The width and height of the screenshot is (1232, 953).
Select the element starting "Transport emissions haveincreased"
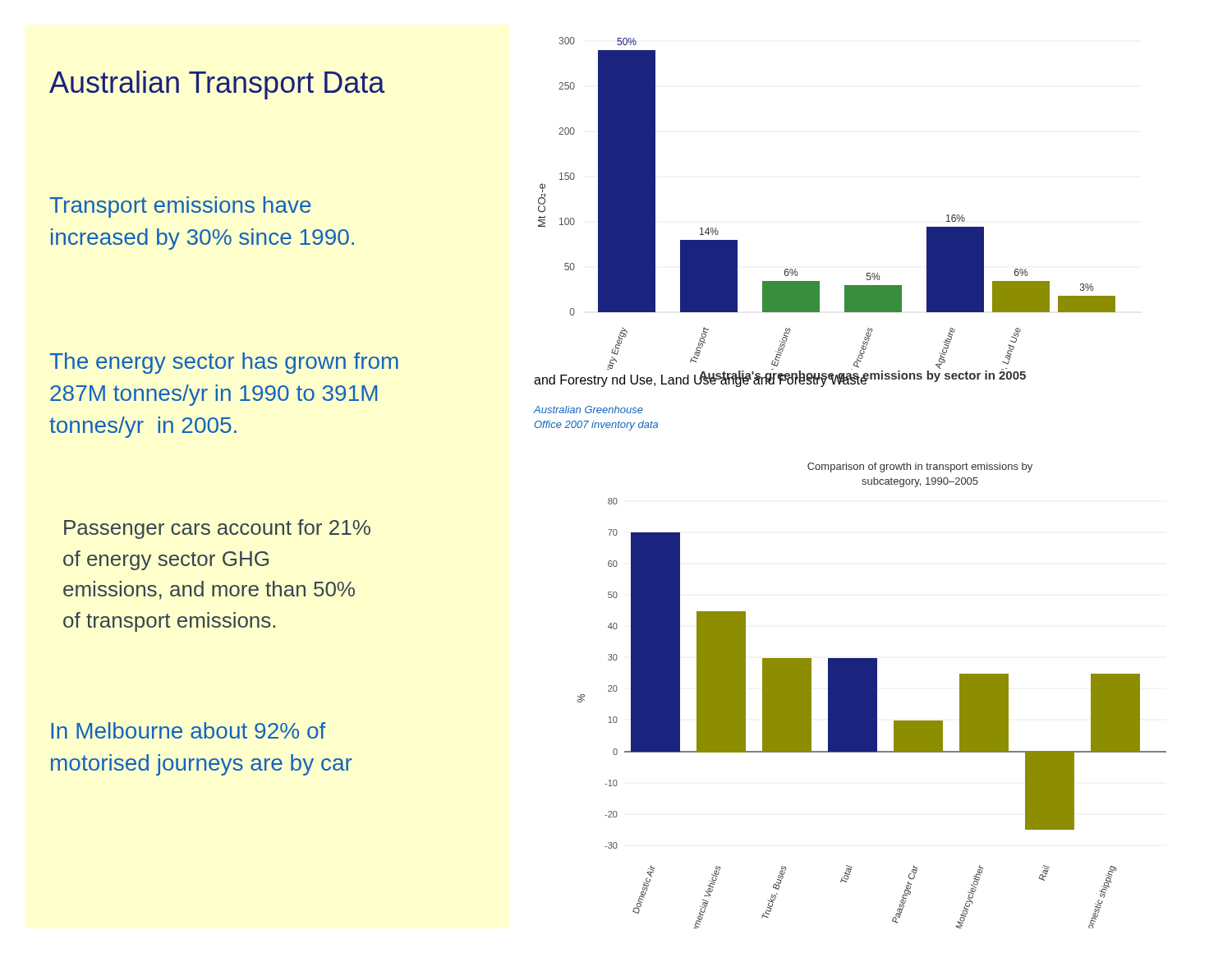[246, 221]
